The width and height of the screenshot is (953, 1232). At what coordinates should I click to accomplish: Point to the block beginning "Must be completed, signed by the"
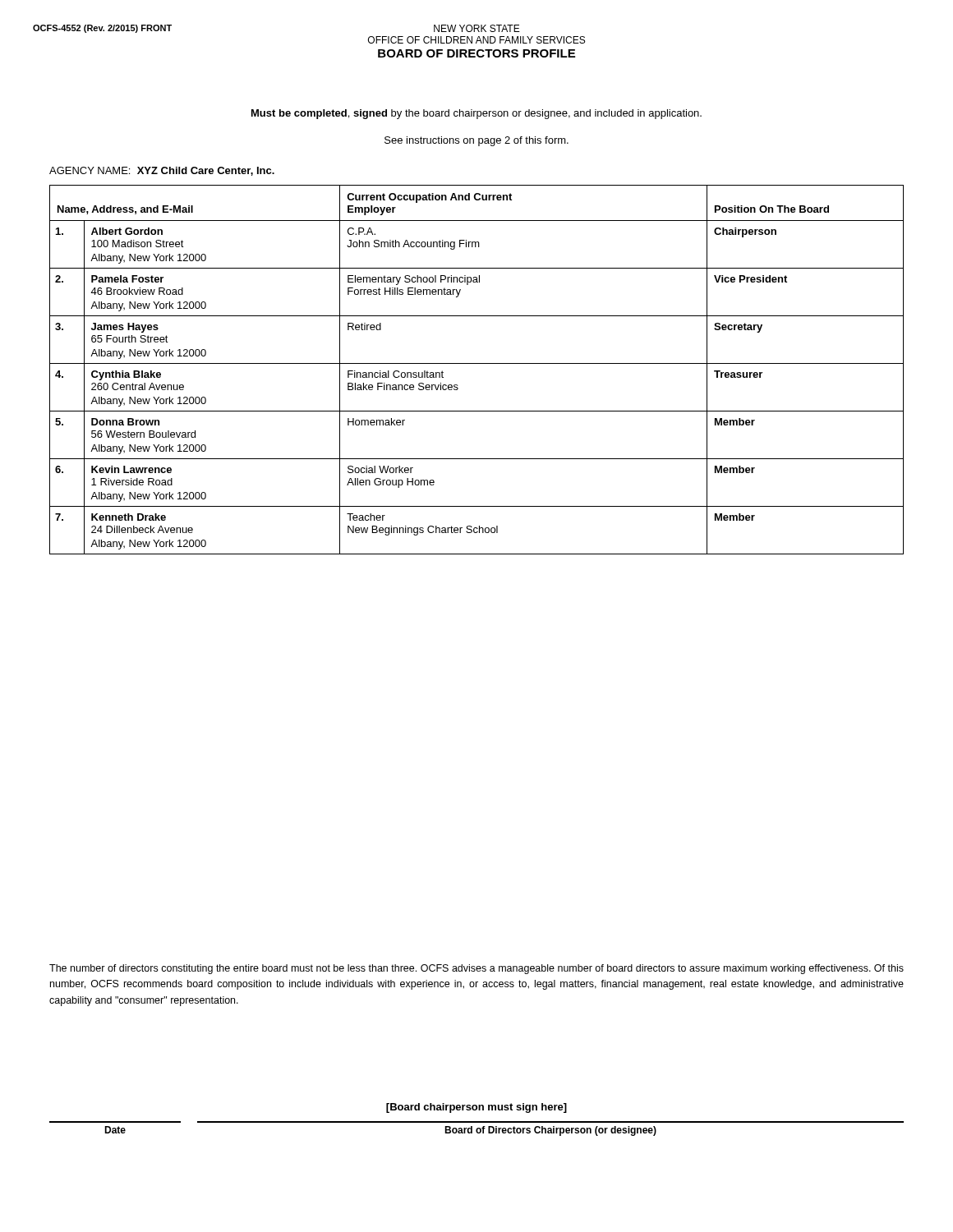pos(476,113)
